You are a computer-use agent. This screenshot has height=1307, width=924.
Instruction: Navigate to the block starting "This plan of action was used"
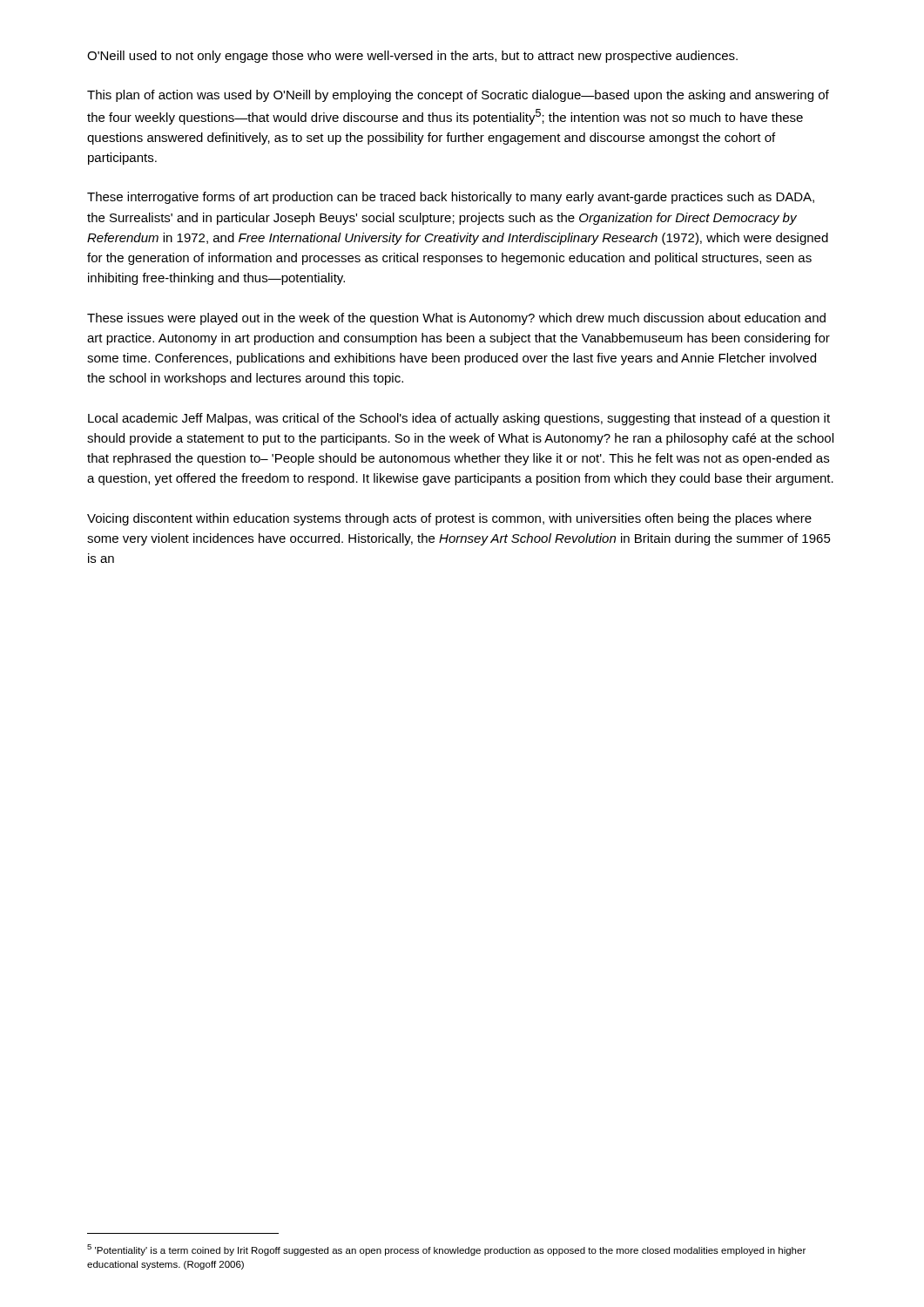462,126
